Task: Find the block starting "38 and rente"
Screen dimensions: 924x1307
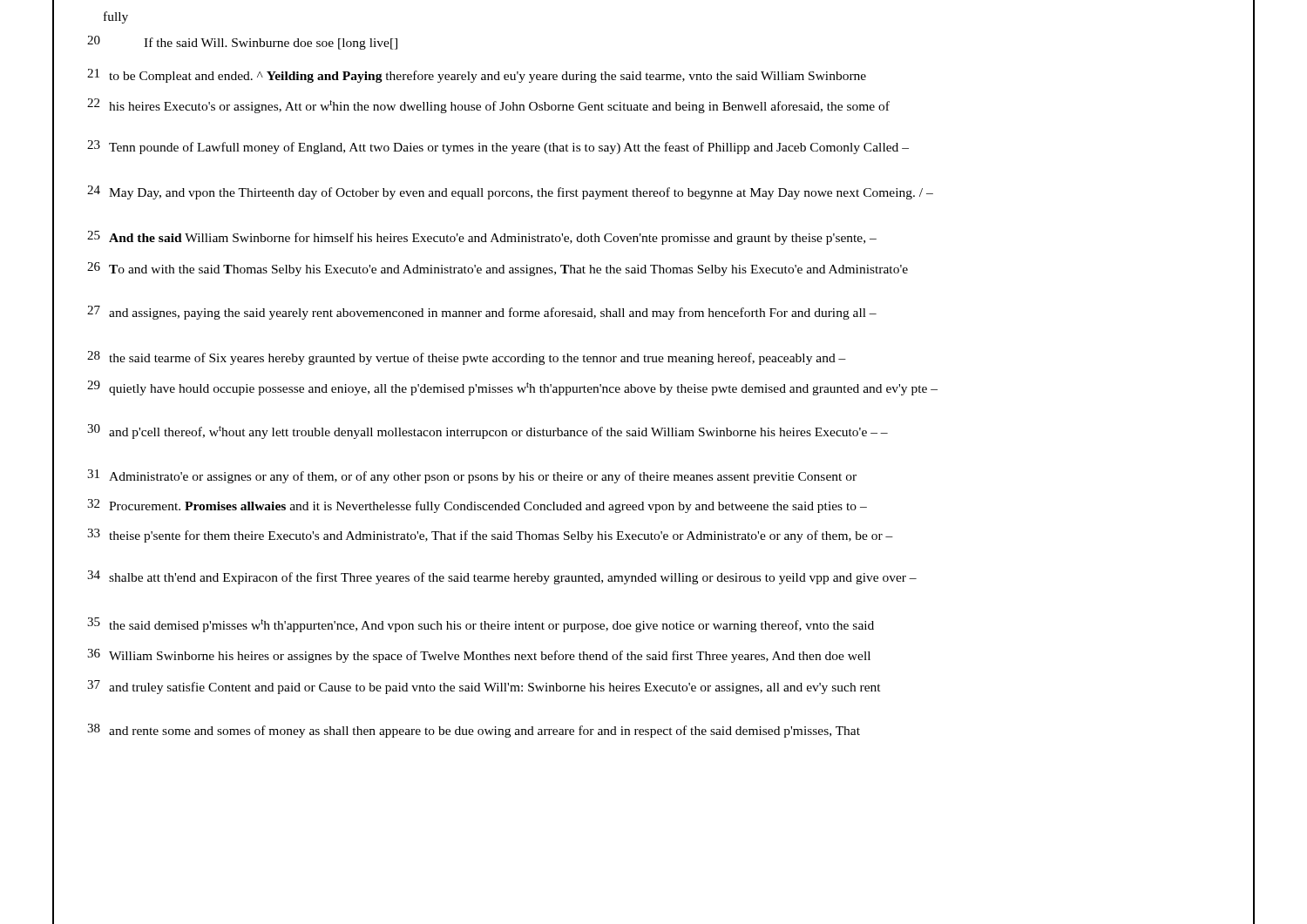Action: click(x=654, y=731)
